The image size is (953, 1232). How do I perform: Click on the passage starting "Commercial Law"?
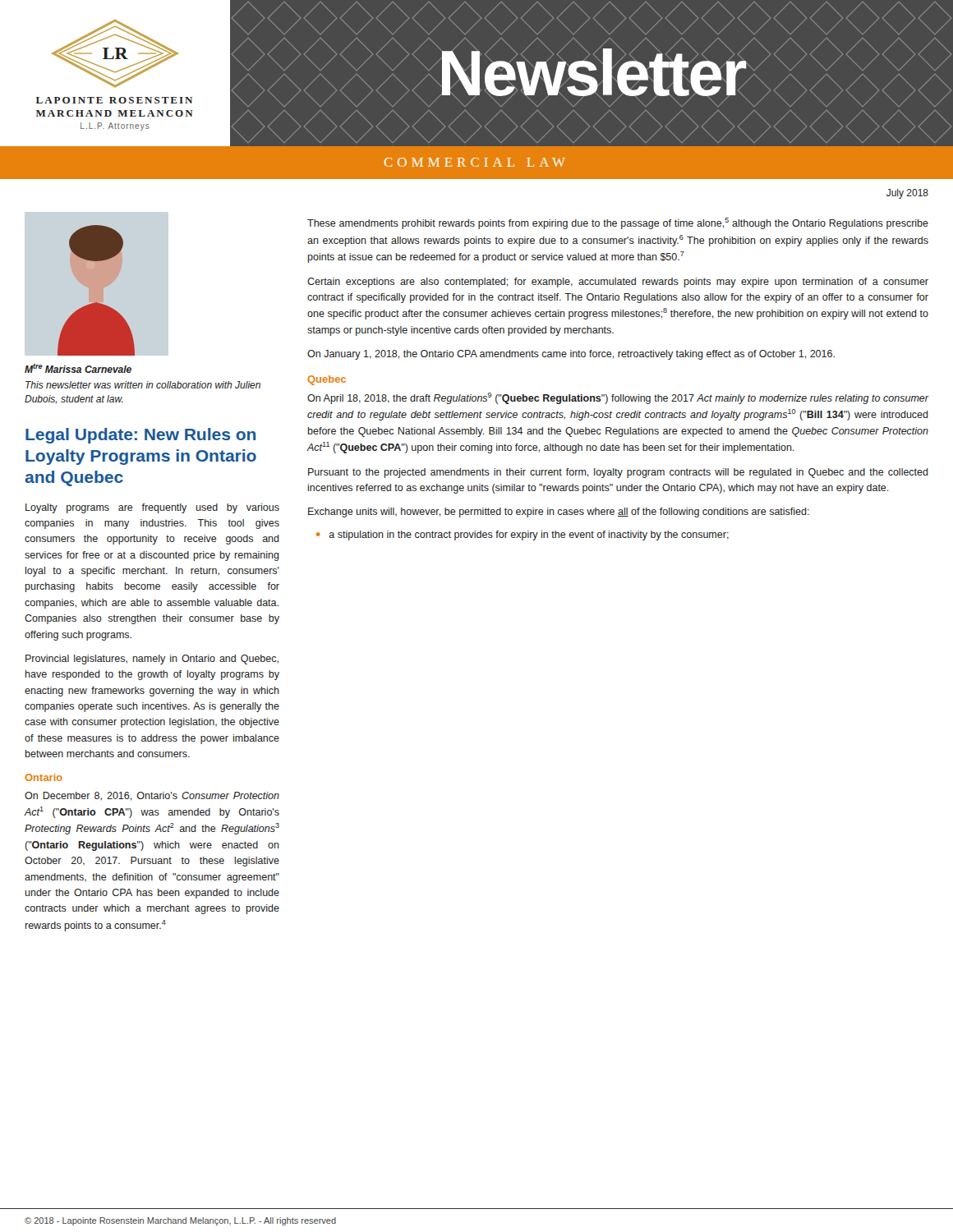(x=476, y=163)
